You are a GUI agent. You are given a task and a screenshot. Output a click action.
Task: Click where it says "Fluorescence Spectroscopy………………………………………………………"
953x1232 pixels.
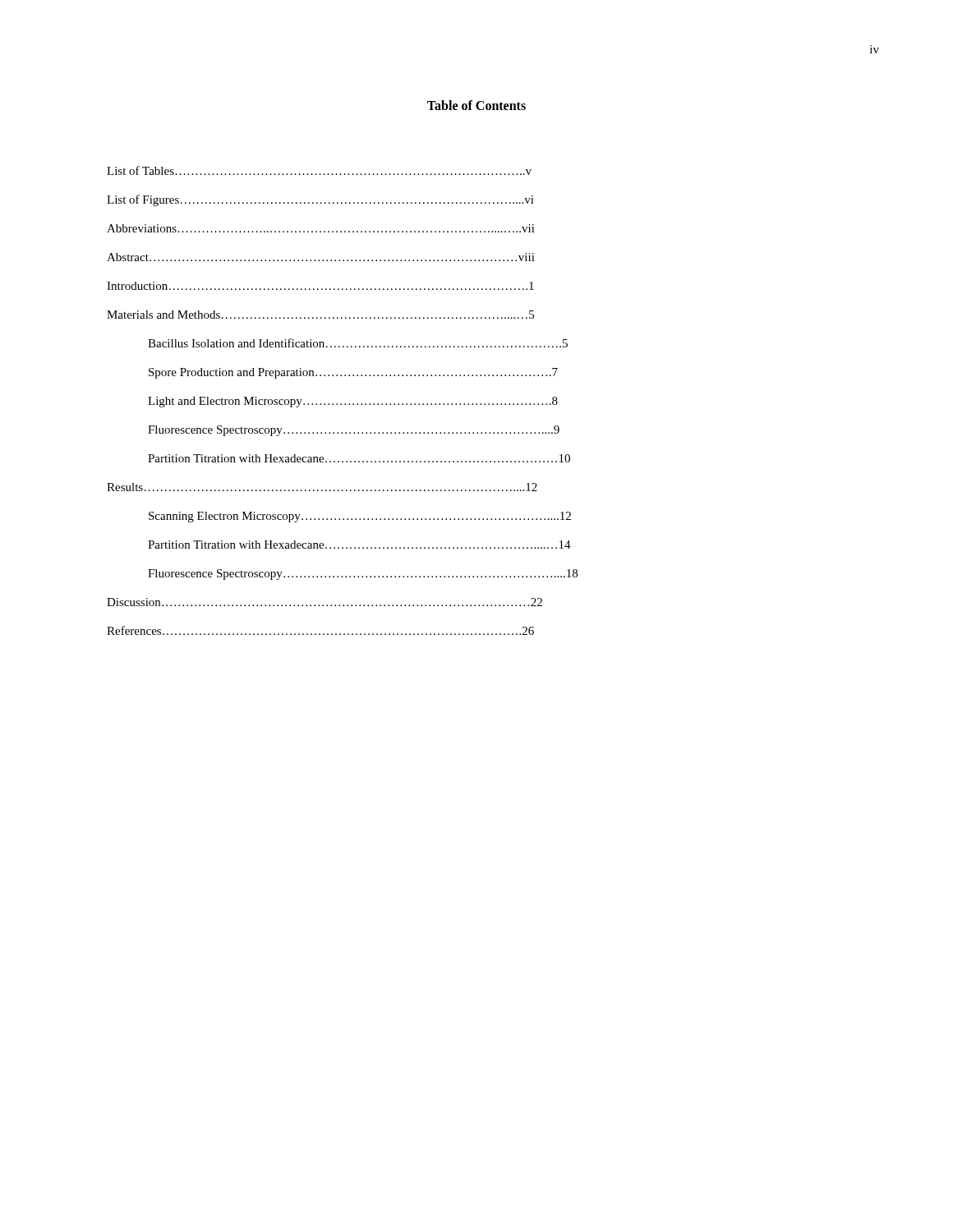coord(354,430)
